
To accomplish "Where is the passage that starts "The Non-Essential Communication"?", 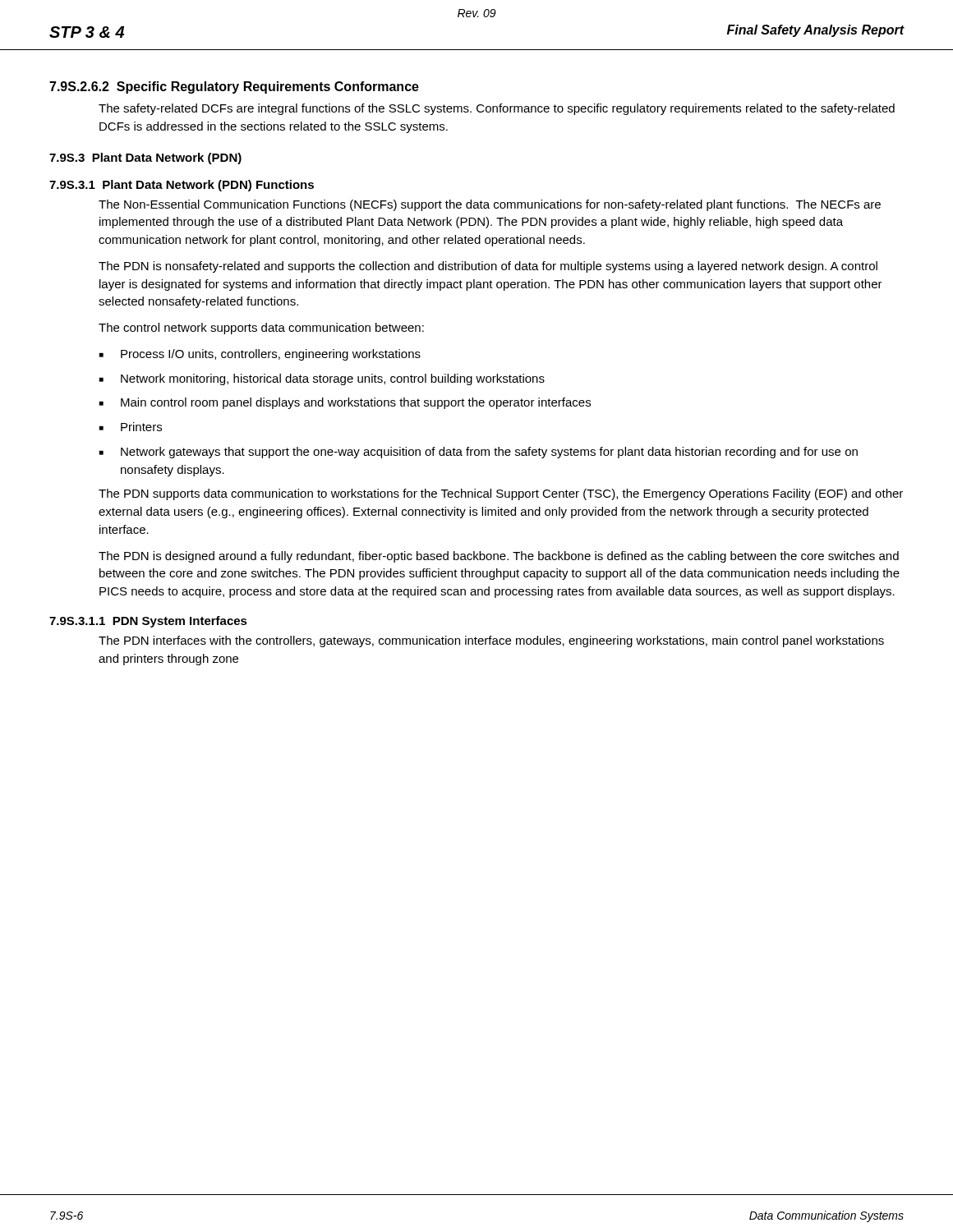I will coord(490,222).
